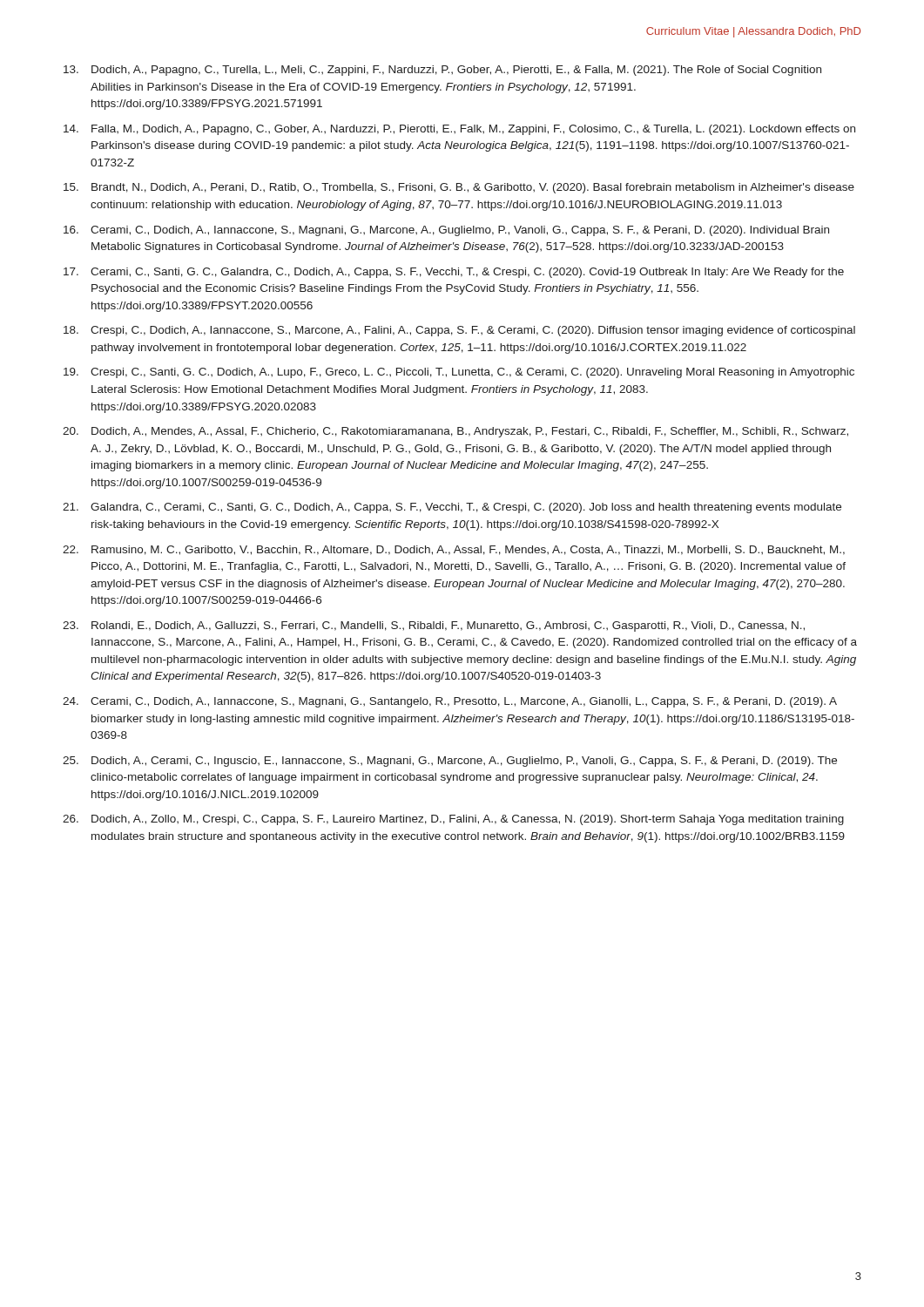Navigate to the region starting "19. Crespi, C.,"
The image size is (924, 1307).
(x=462, y=389)
